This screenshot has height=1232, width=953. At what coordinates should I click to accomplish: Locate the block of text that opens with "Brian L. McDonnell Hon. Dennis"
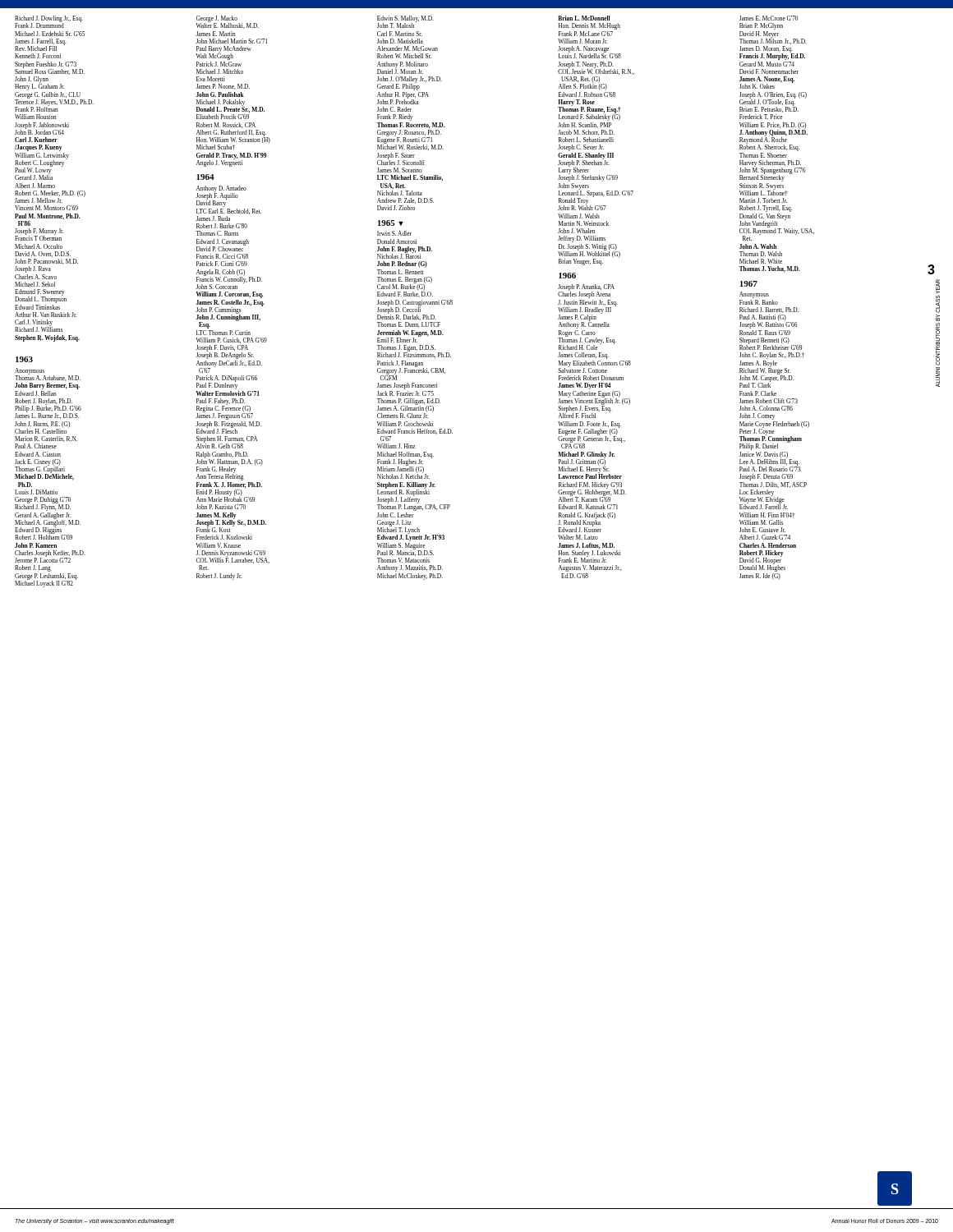(584, 18)
